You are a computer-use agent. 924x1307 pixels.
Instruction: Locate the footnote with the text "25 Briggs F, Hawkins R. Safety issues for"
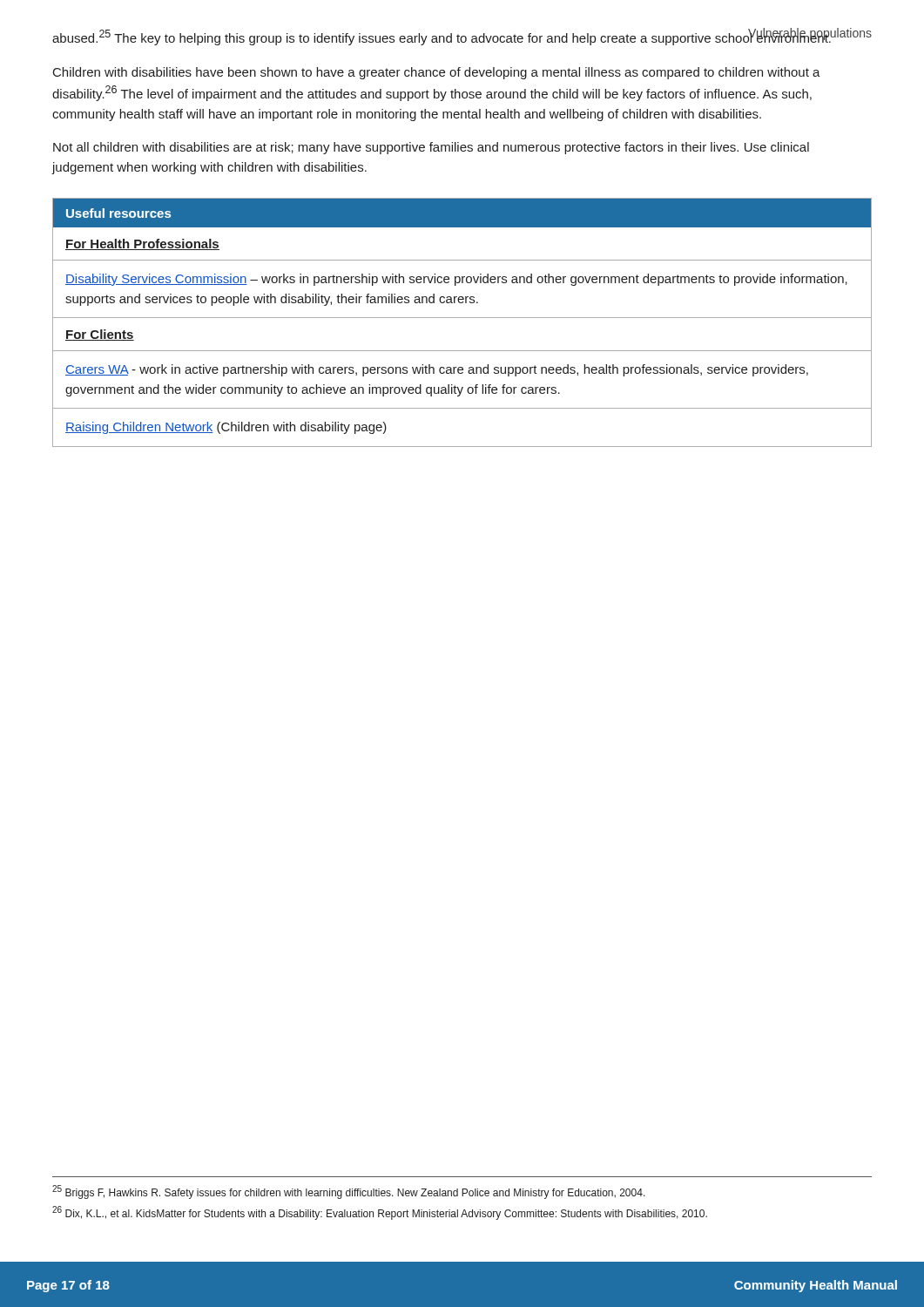click(349, 1192)
